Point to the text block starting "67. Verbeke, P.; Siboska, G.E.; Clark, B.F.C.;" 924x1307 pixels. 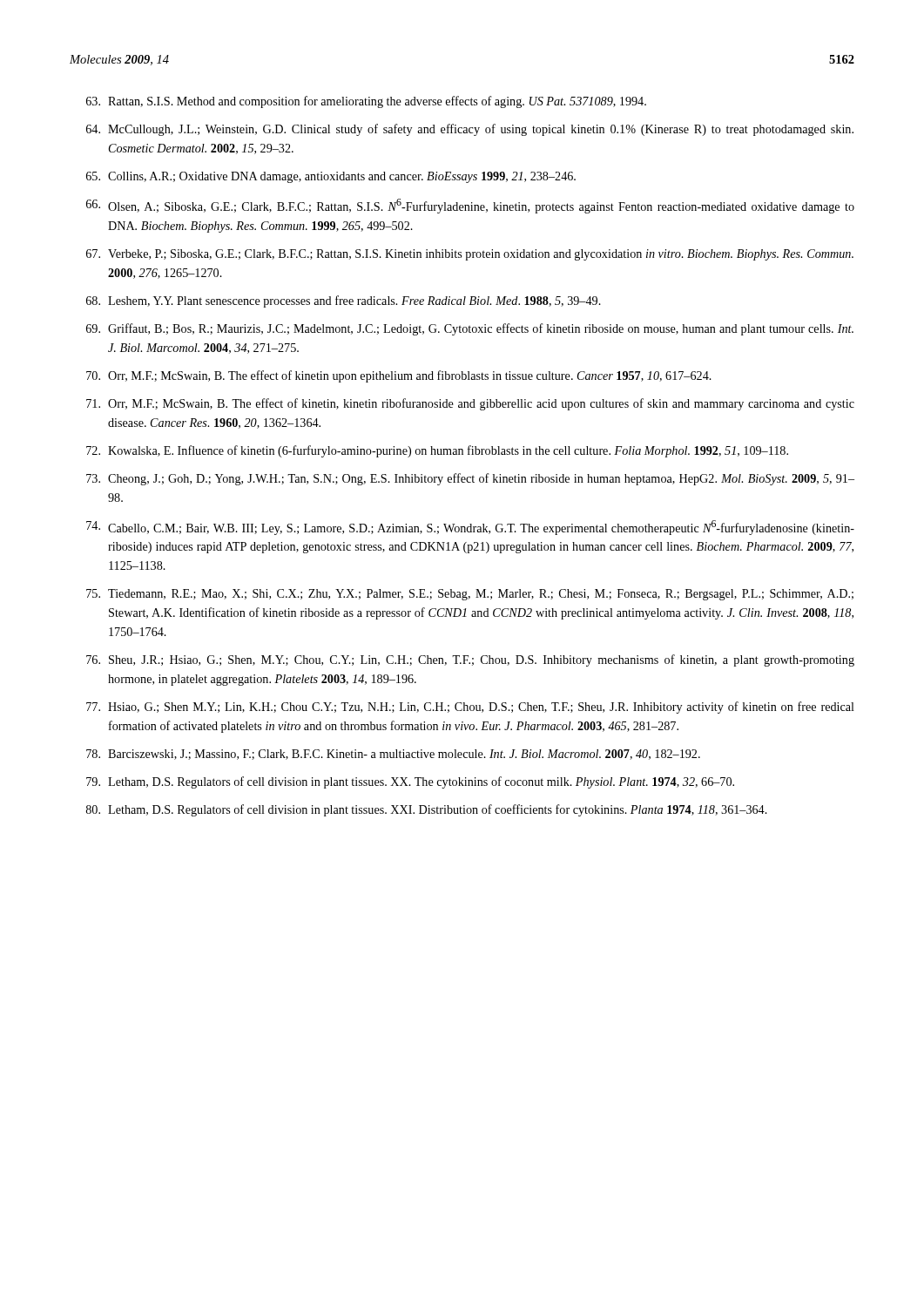pyautogui.click(x=462, y=263)
